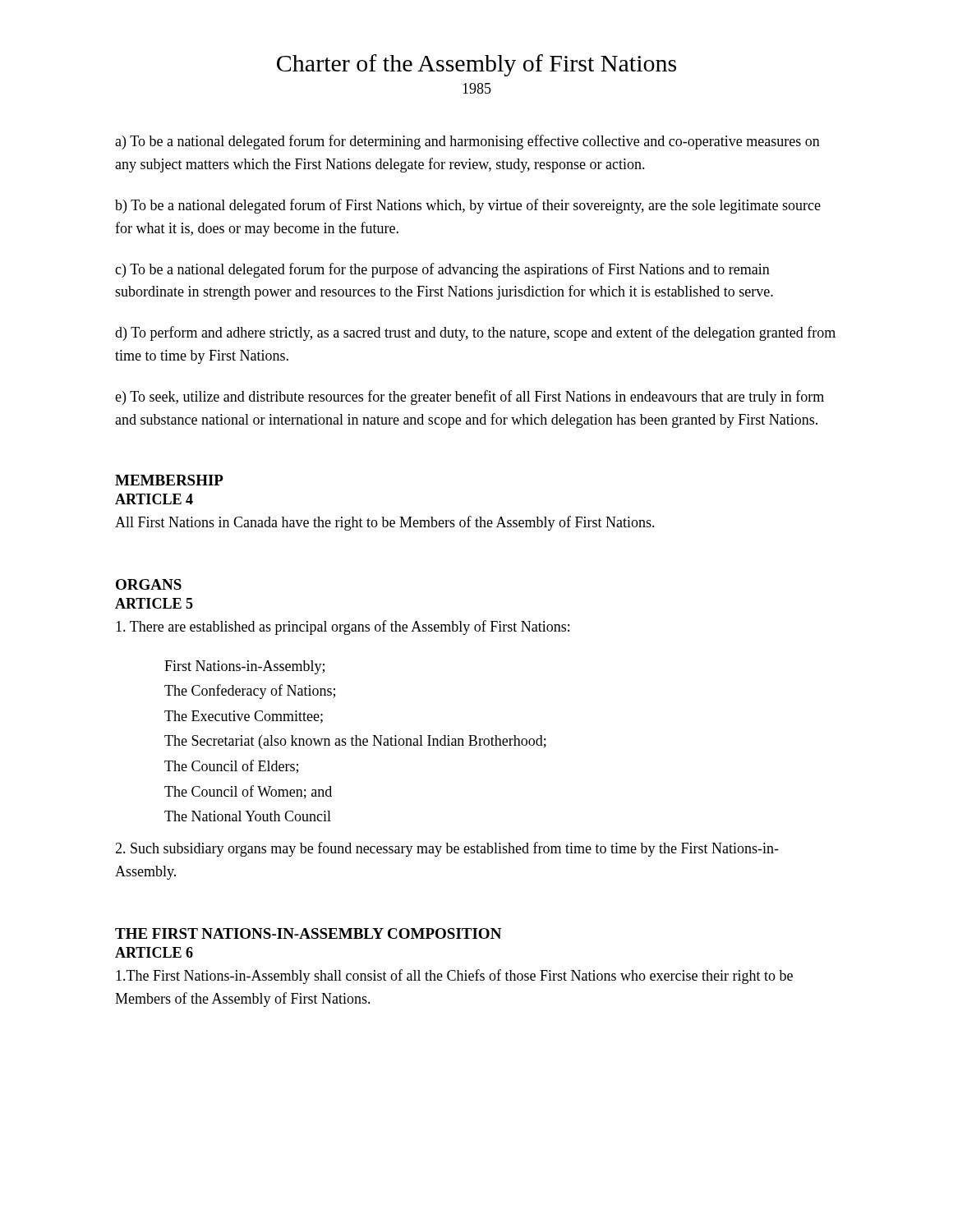953x1232 pixels.
Task: Click on the text block starting "There are established as"
Action: pyautogui.click(x=343, y=627)
